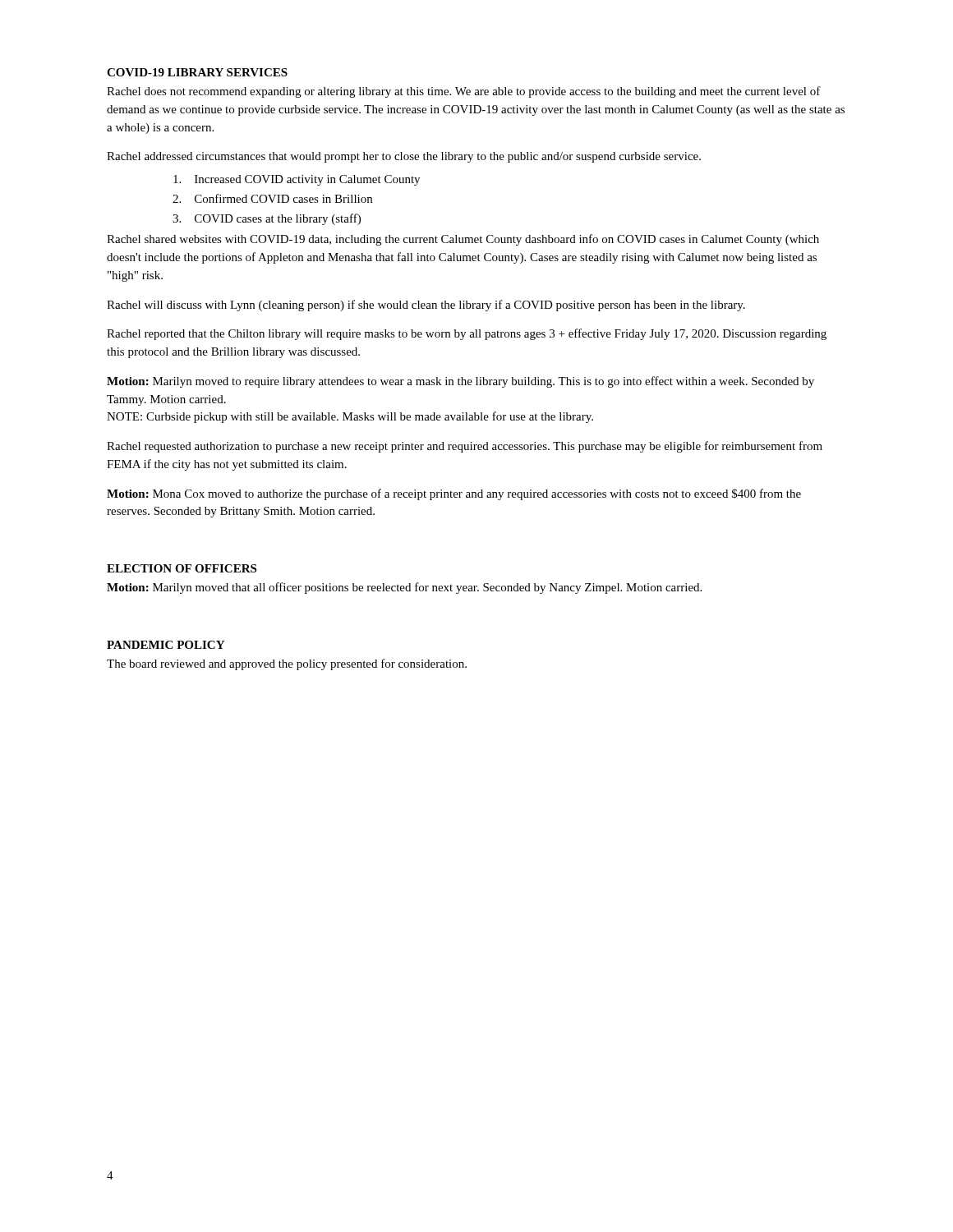Image resolution: width=953 pixels, height=1232 pixels.
Task: Point to "PANDEMIC POLICY"
Action: point(166,645)
